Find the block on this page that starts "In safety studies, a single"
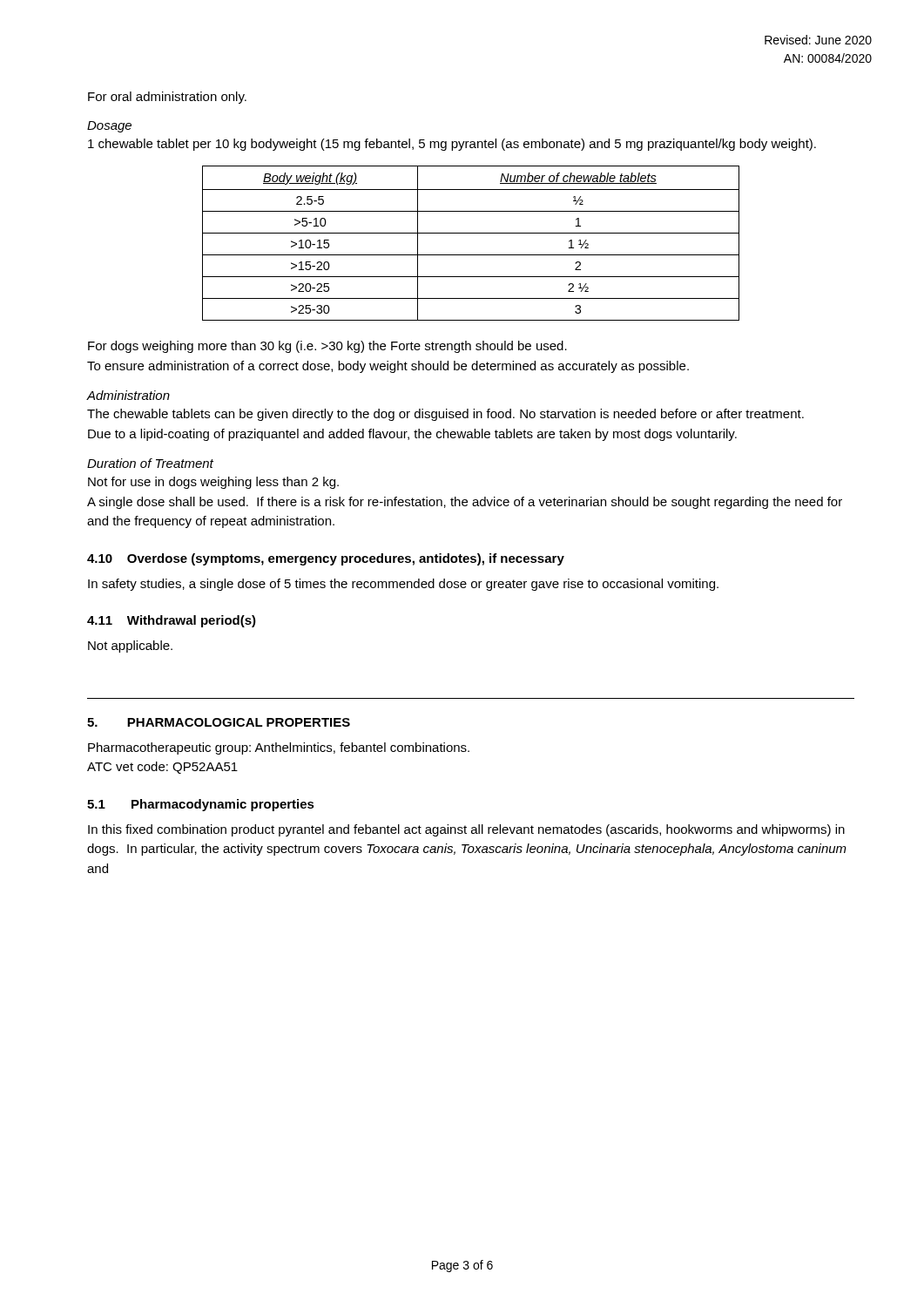 pyautogui.click(x=403, y=583)
